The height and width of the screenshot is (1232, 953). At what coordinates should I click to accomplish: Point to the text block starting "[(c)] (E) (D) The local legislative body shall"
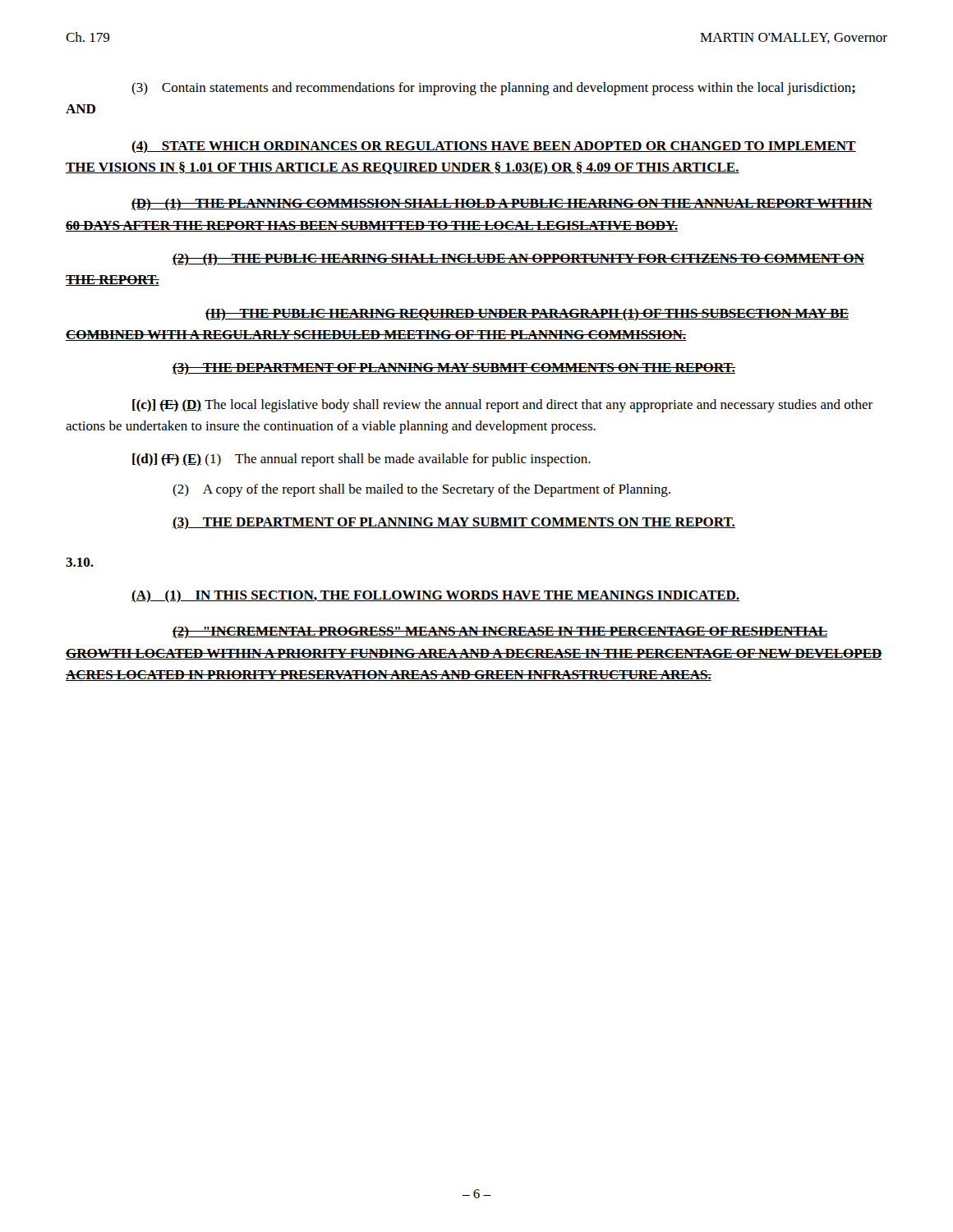(469, 415)
